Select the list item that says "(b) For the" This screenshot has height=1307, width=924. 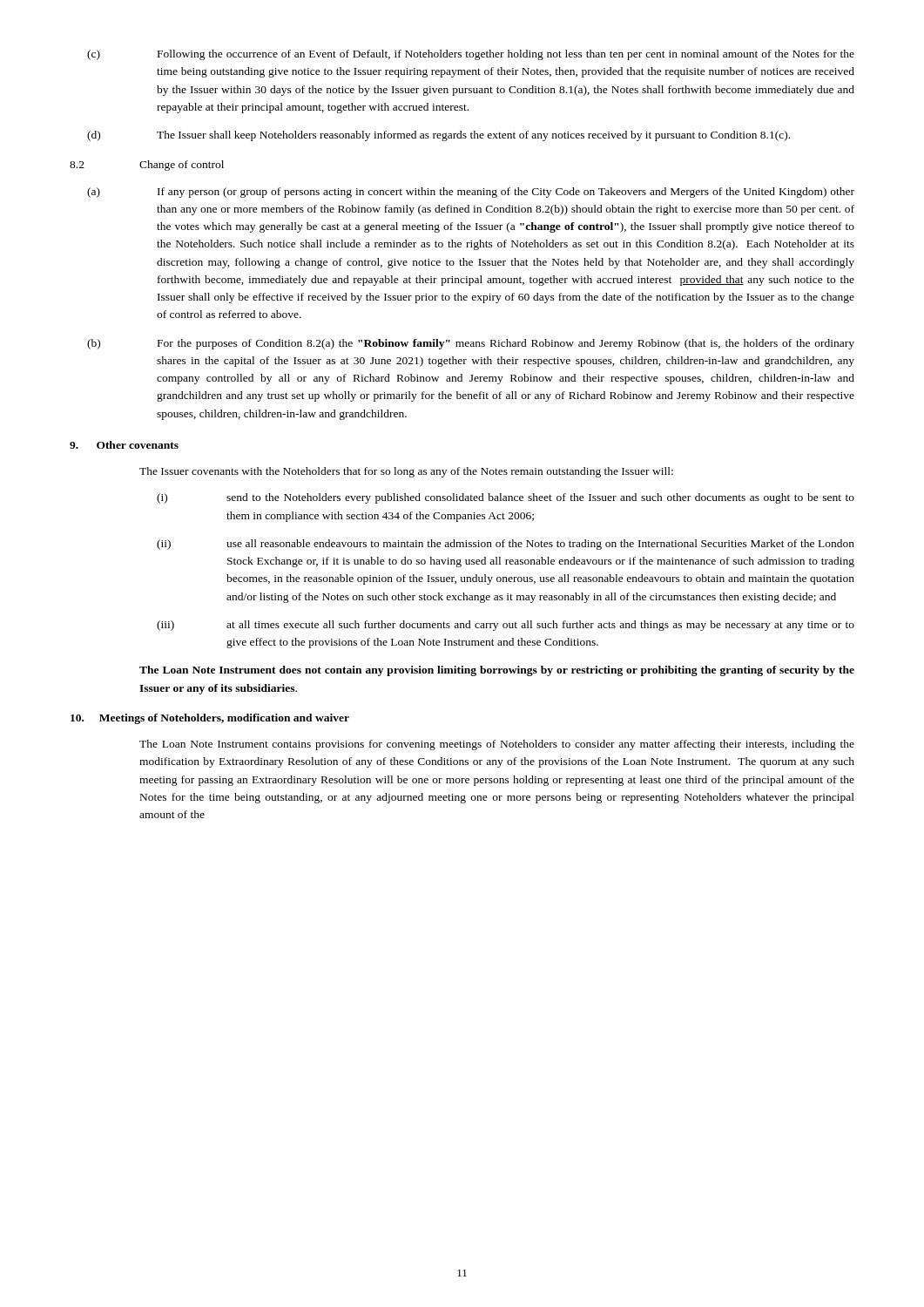tap(462, 378)
